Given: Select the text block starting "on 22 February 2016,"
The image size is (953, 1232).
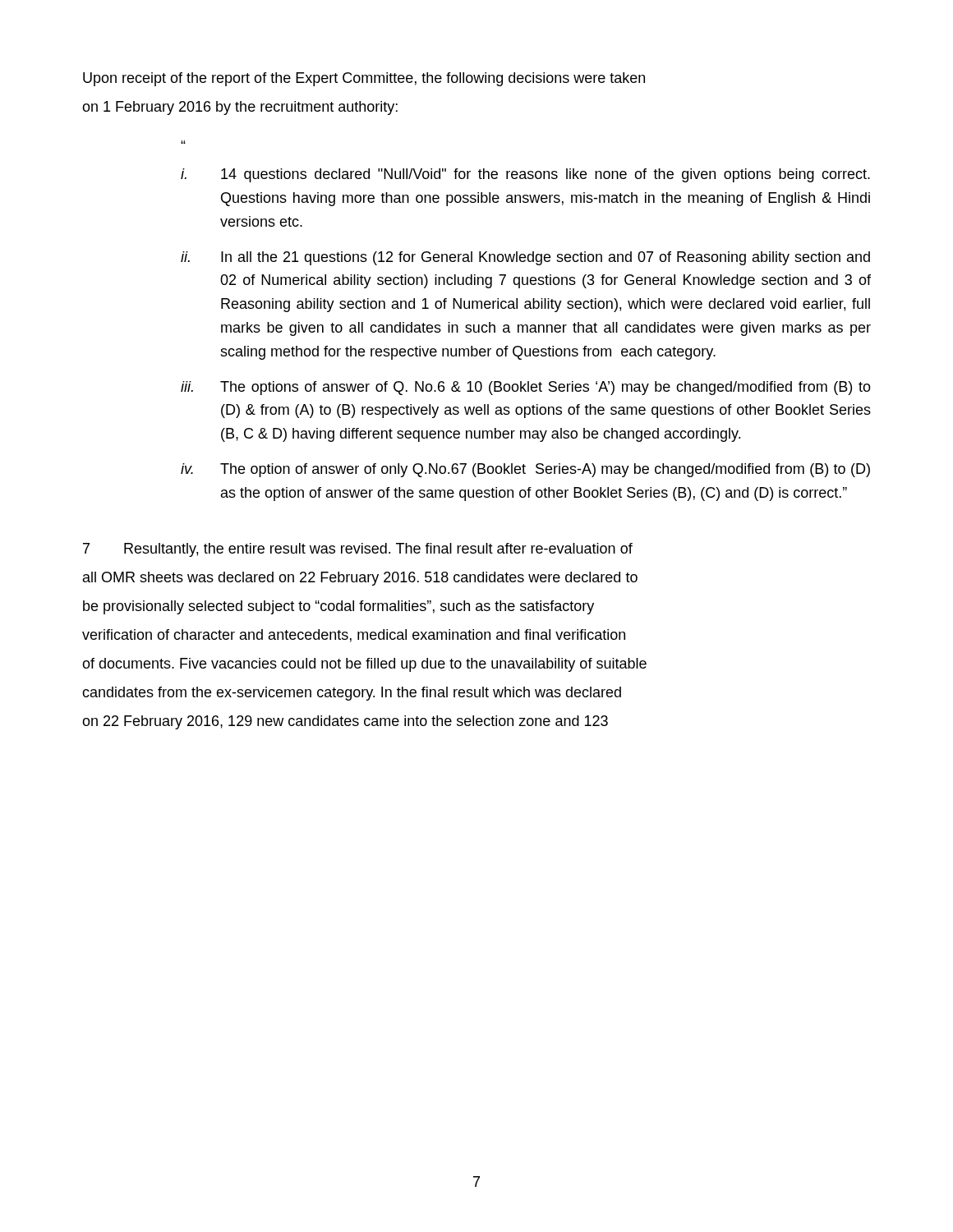Looking at the screenshot, I should [x=345, y=721].
